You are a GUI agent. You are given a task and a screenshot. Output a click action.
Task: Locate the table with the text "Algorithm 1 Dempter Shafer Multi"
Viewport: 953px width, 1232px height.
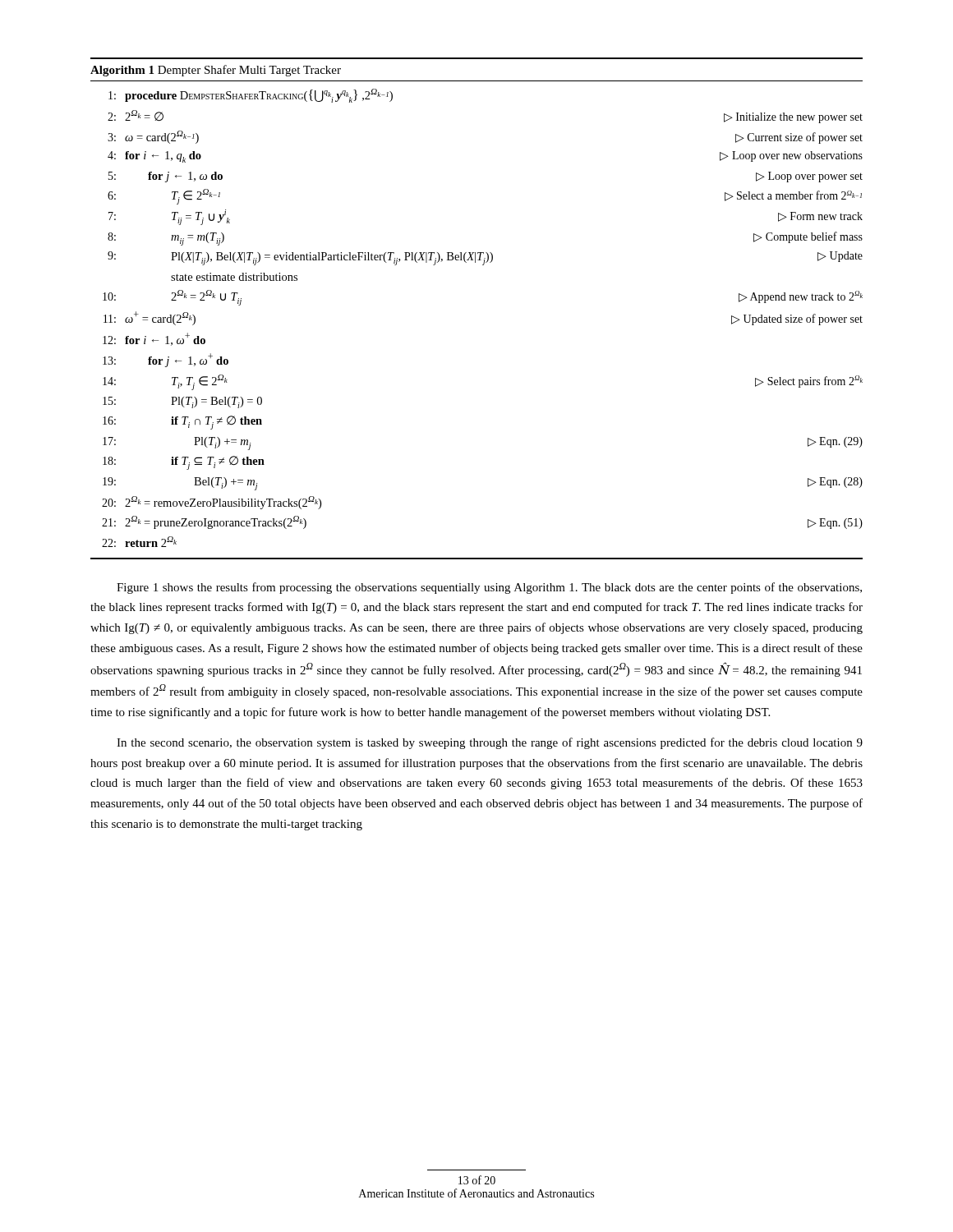pyautogui.click(x=476, y=308)
